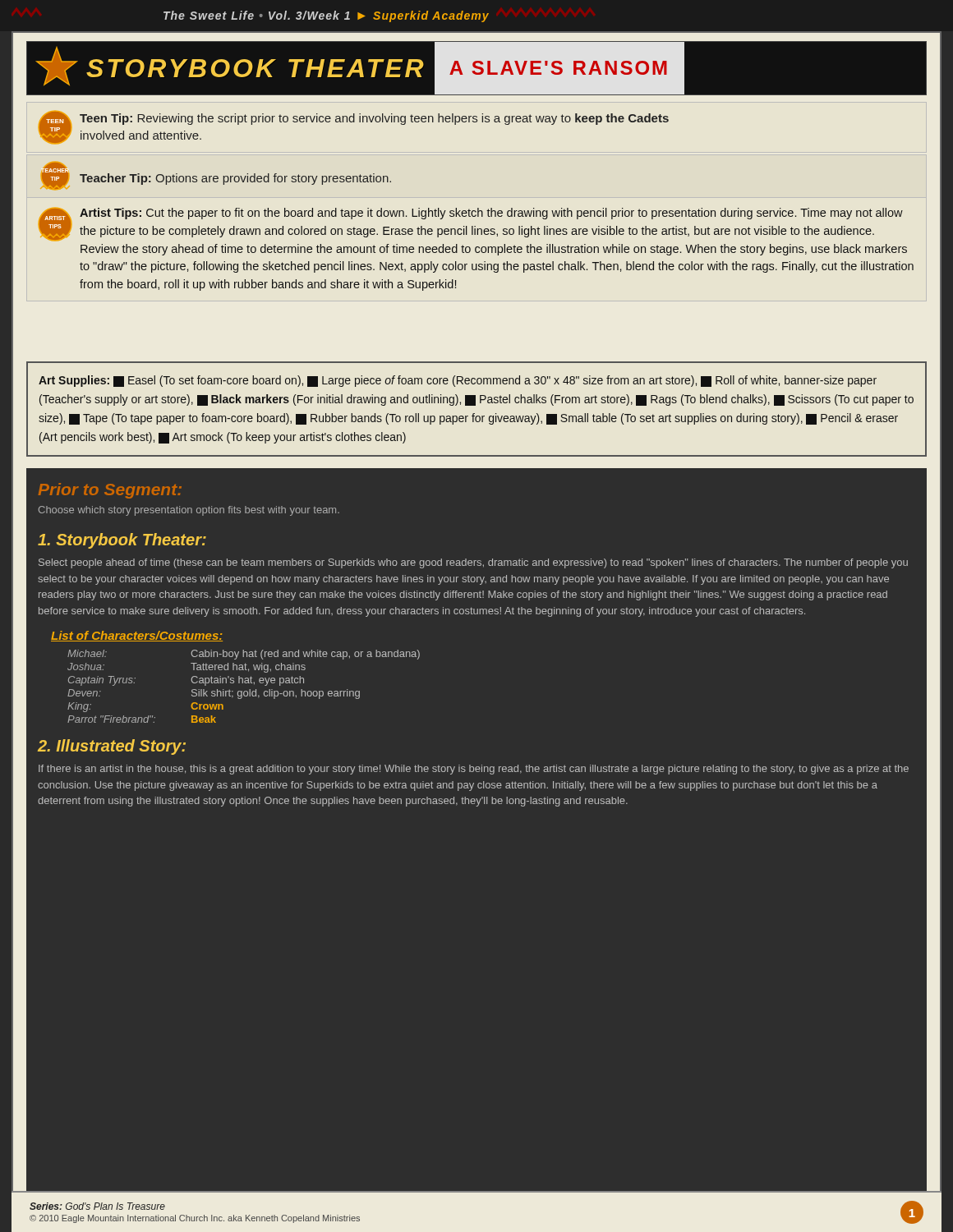Point to the element starting "Select people ahead"

[473, 586]
